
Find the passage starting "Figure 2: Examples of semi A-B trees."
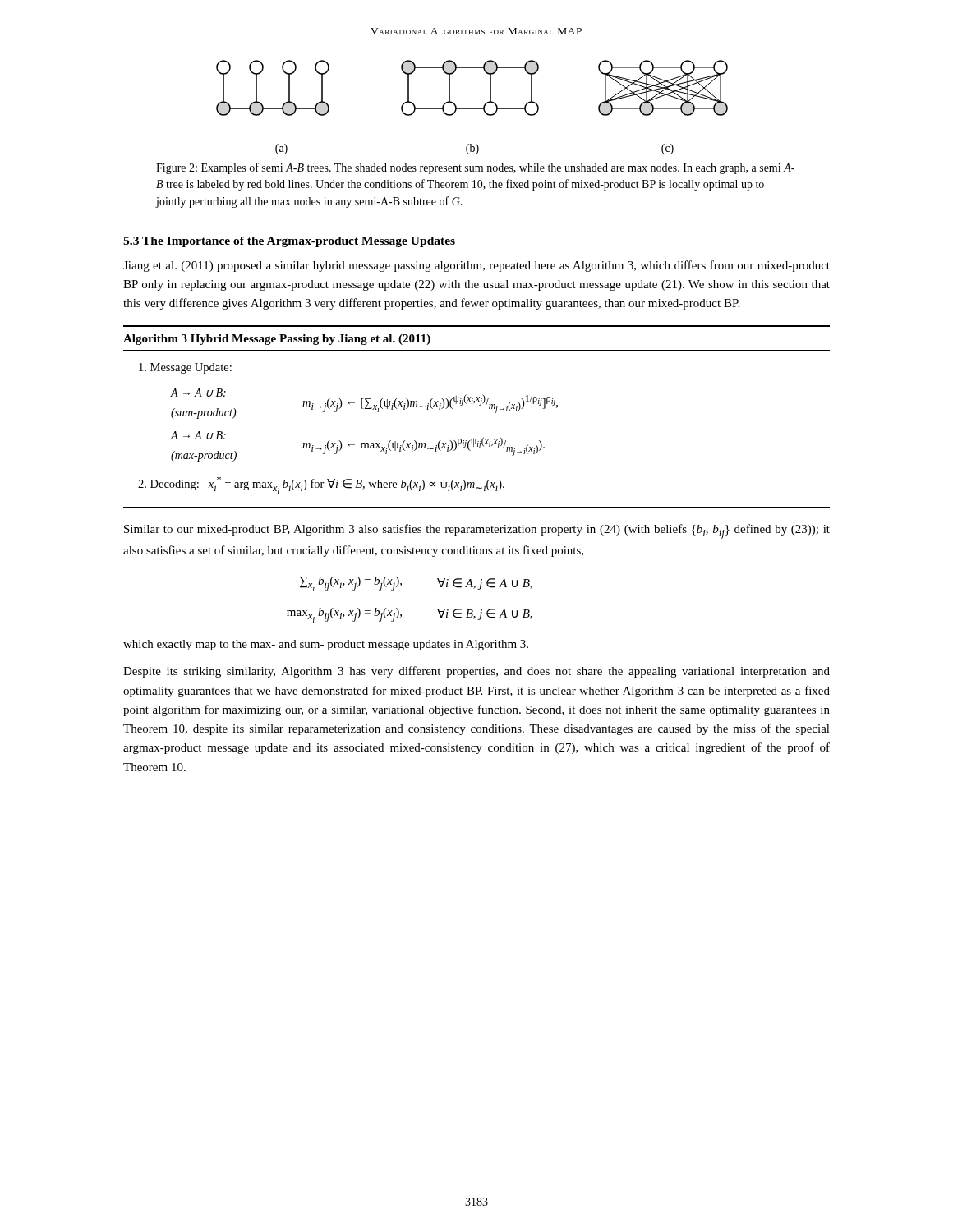coord(475,185)
